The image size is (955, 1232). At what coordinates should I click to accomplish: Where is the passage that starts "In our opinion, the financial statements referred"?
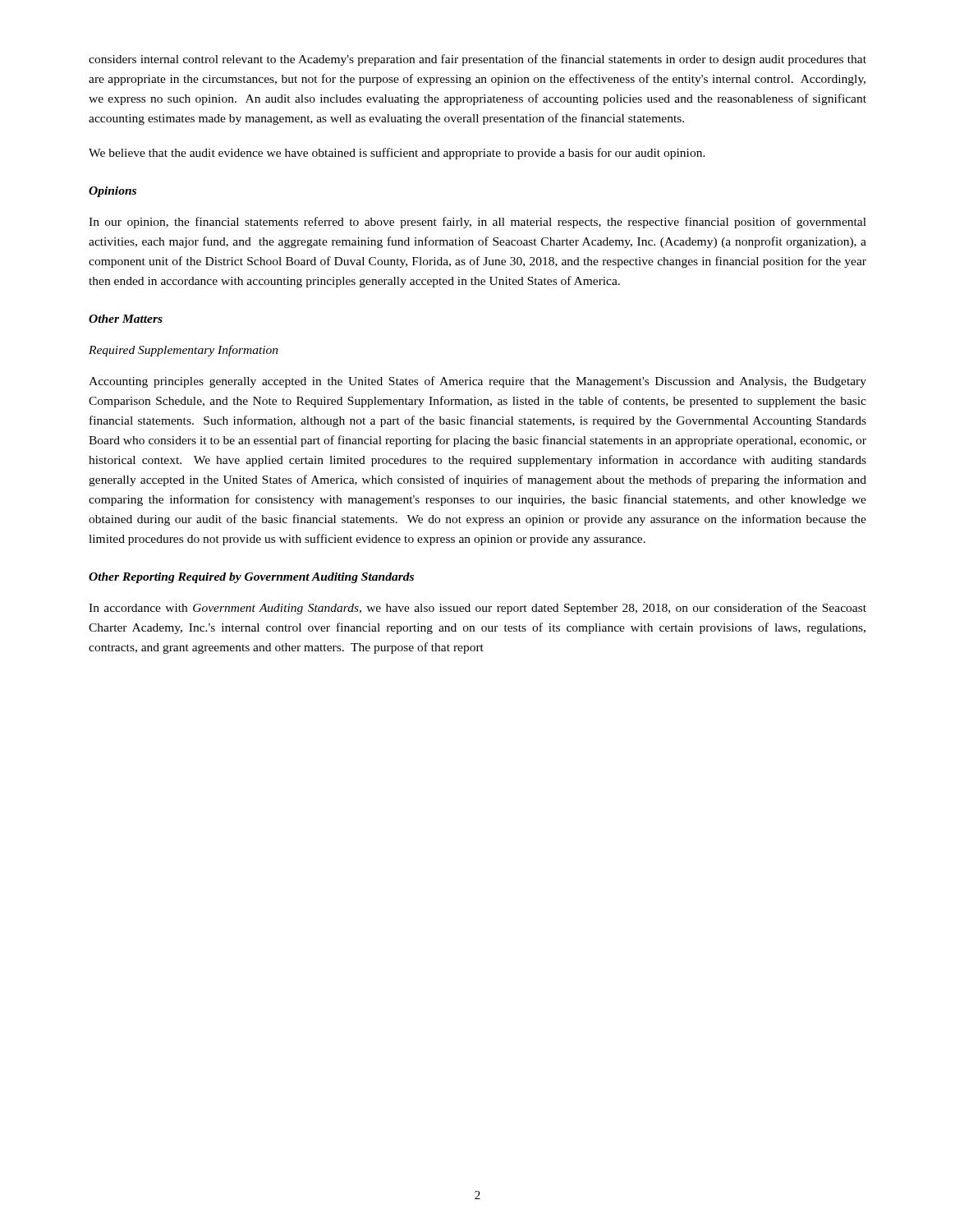pyautogui.click(x=478, y=251)
